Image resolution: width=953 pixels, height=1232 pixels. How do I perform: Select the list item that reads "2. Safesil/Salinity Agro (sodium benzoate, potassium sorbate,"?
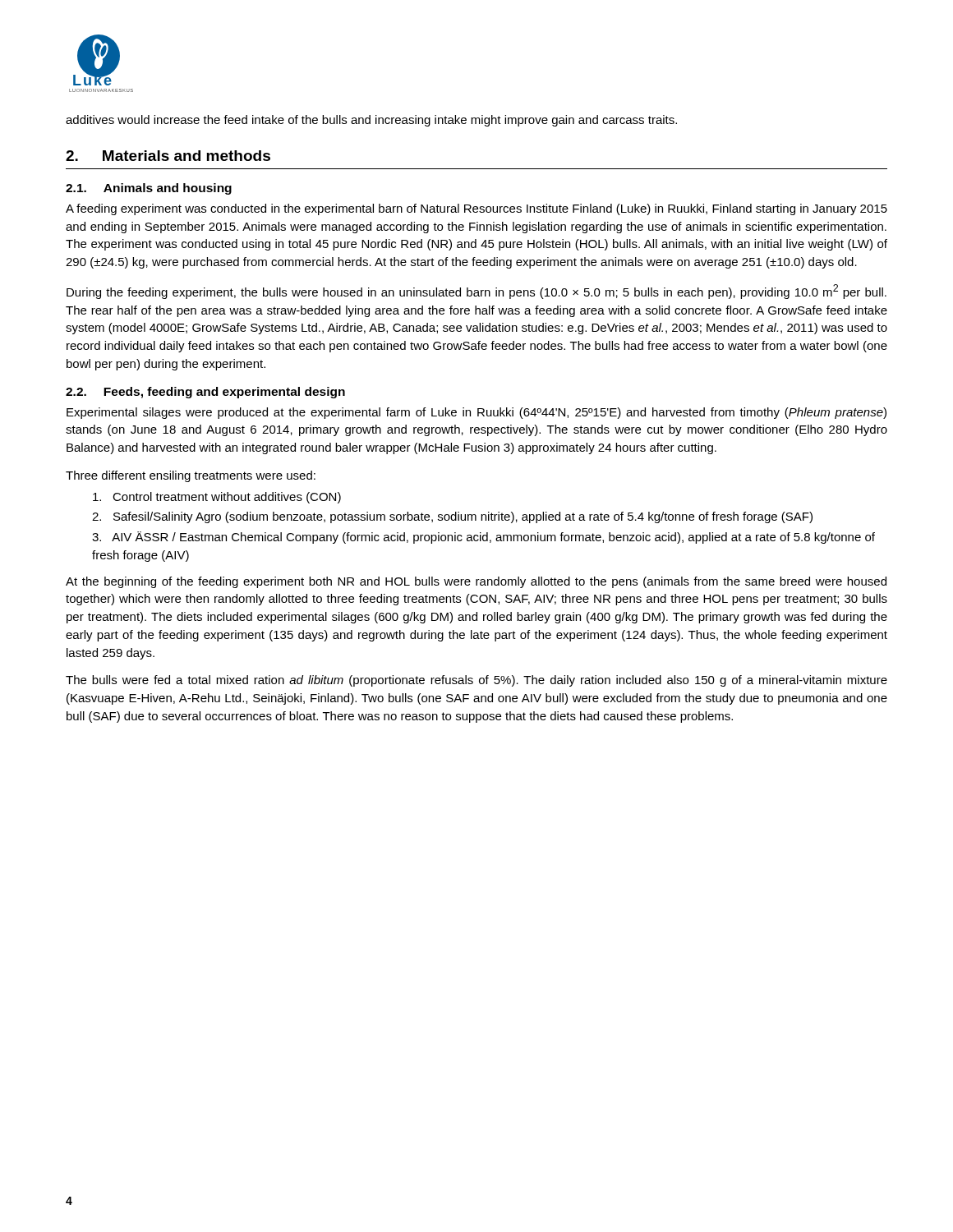tap(453, 516)
